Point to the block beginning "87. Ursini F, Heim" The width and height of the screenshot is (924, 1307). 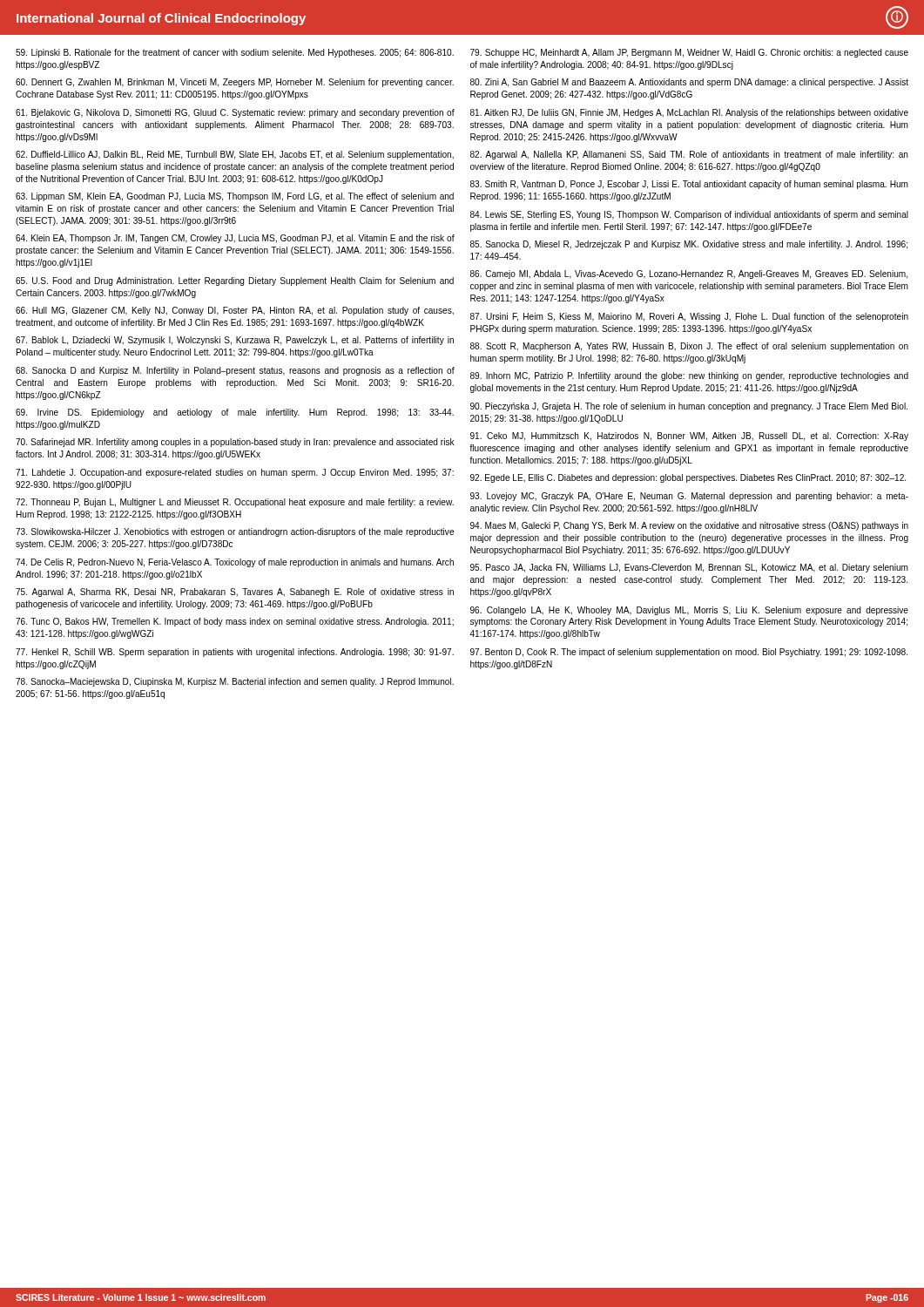(689, 322)
